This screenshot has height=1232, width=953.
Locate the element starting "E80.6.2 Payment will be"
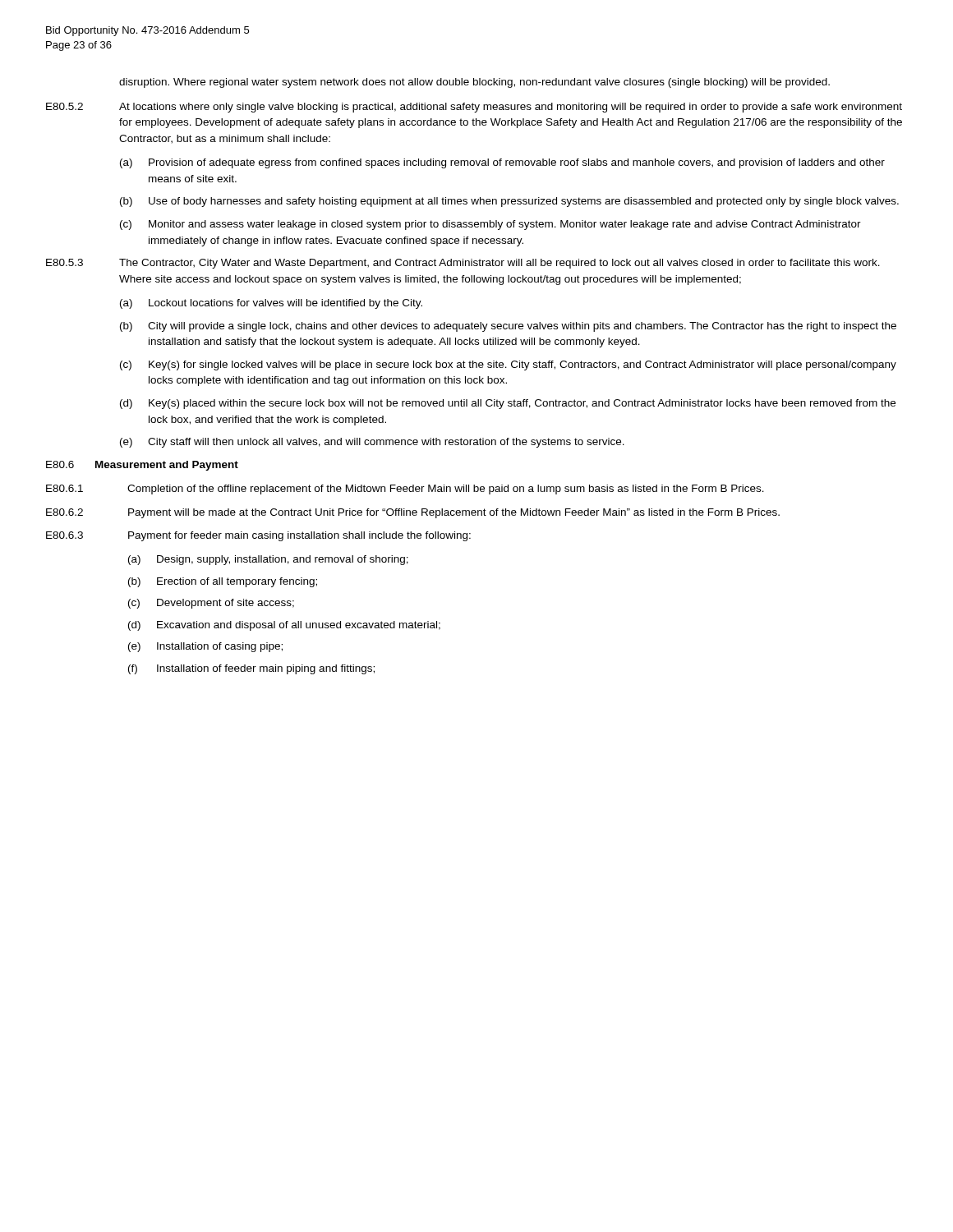tap(476, 512)
